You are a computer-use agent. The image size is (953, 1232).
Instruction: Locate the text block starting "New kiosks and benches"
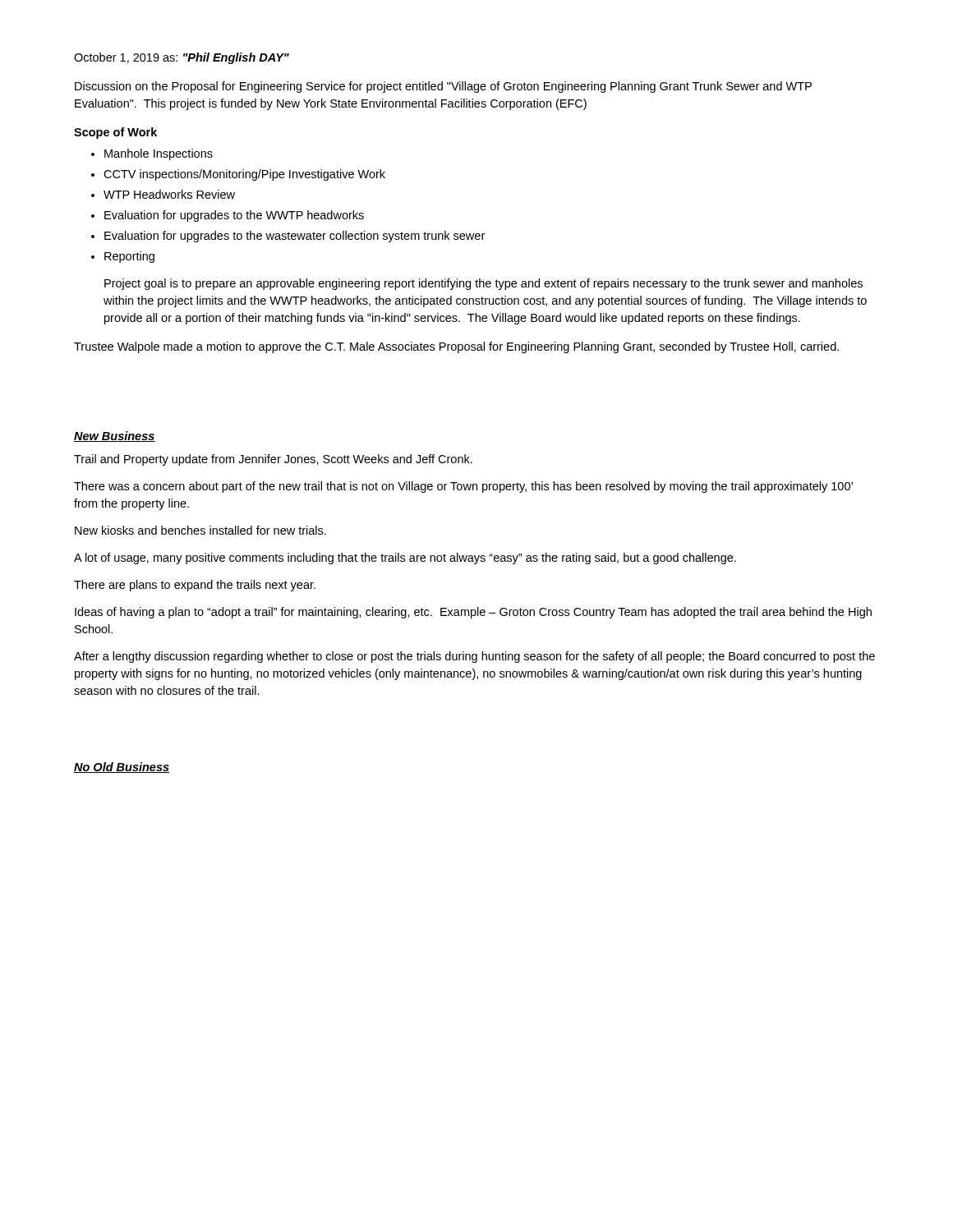200,531
